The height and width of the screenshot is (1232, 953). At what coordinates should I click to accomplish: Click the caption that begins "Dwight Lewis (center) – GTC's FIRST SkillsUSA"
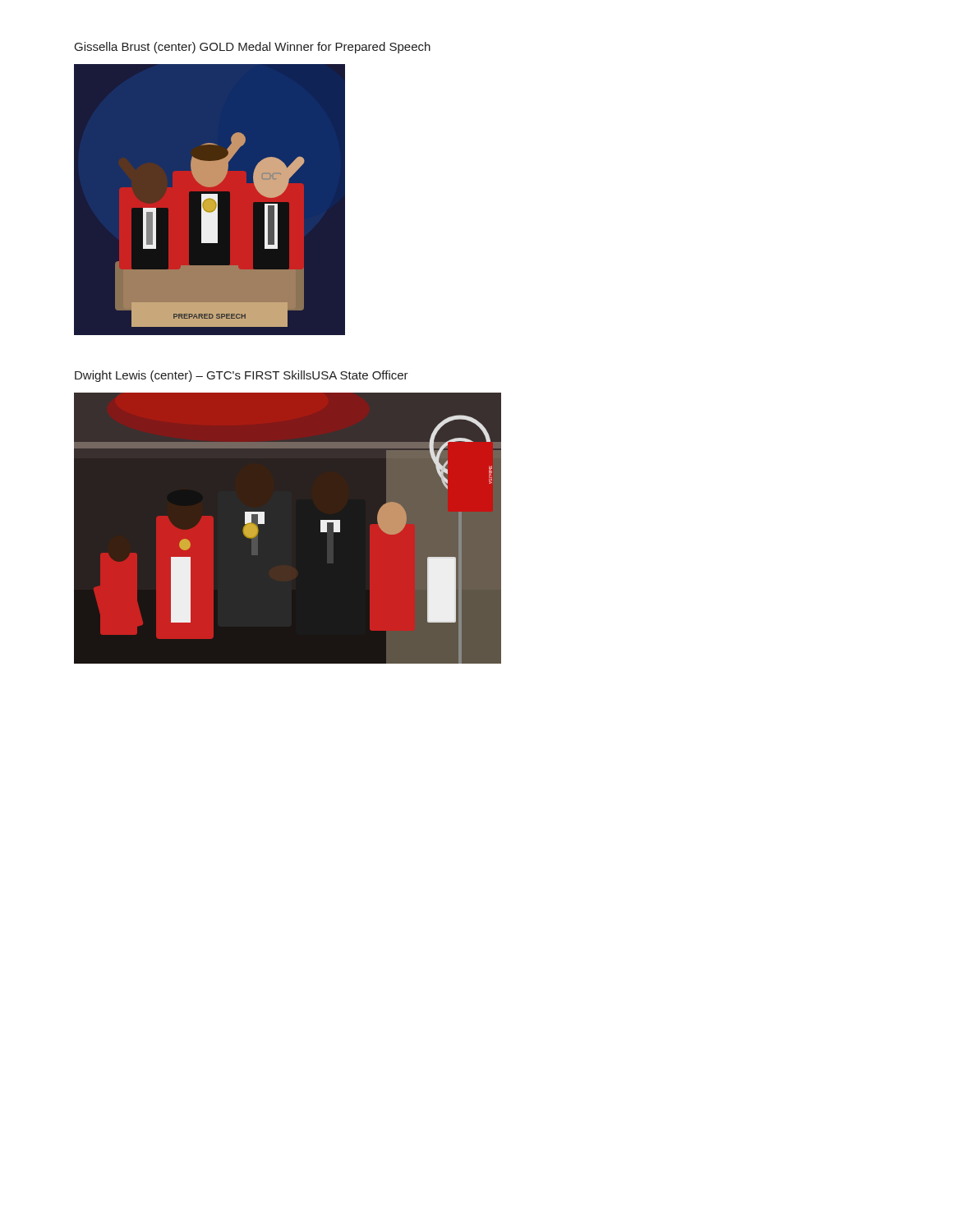241,375
